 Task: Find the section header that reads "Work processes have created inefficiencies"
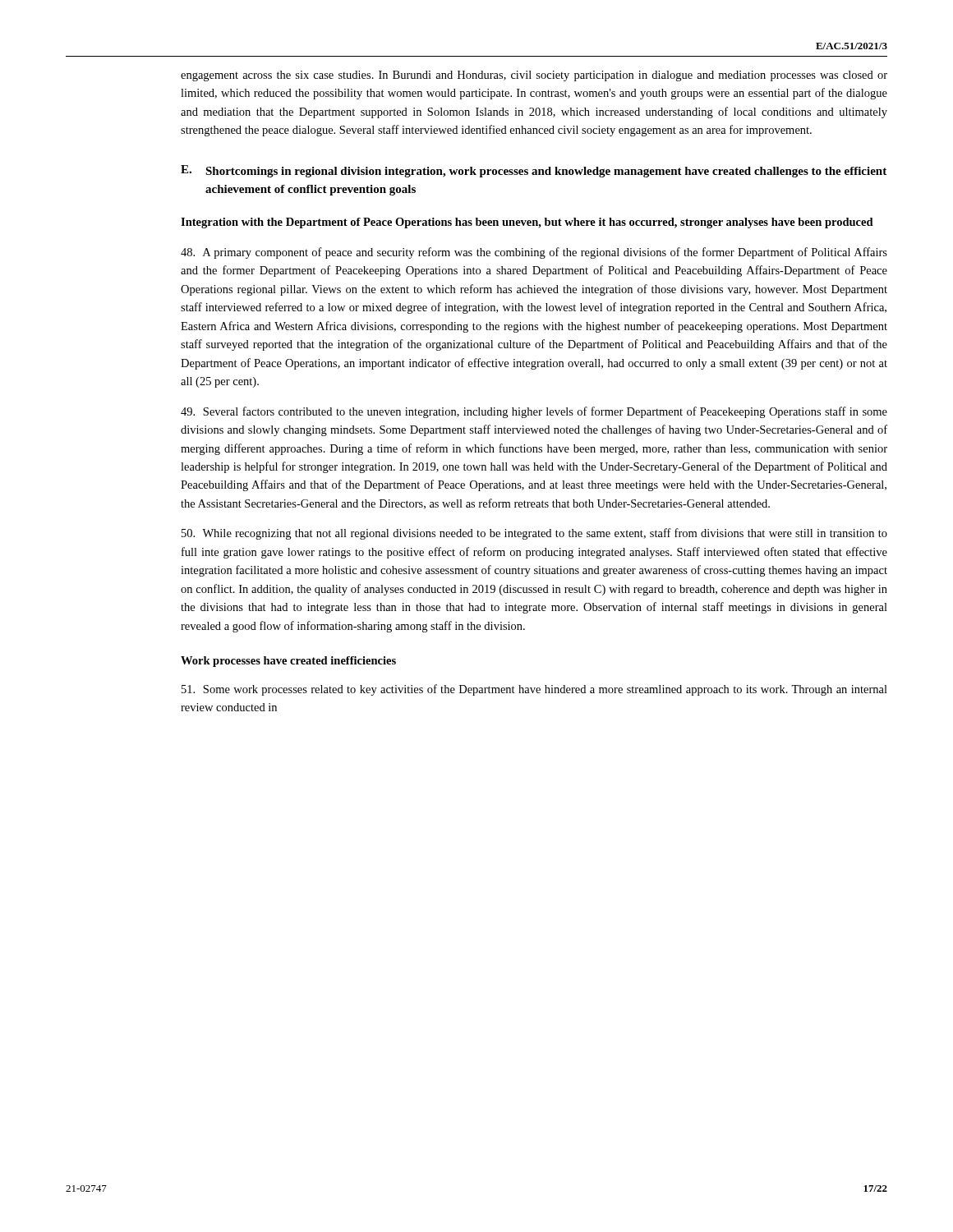coord(288,661)
